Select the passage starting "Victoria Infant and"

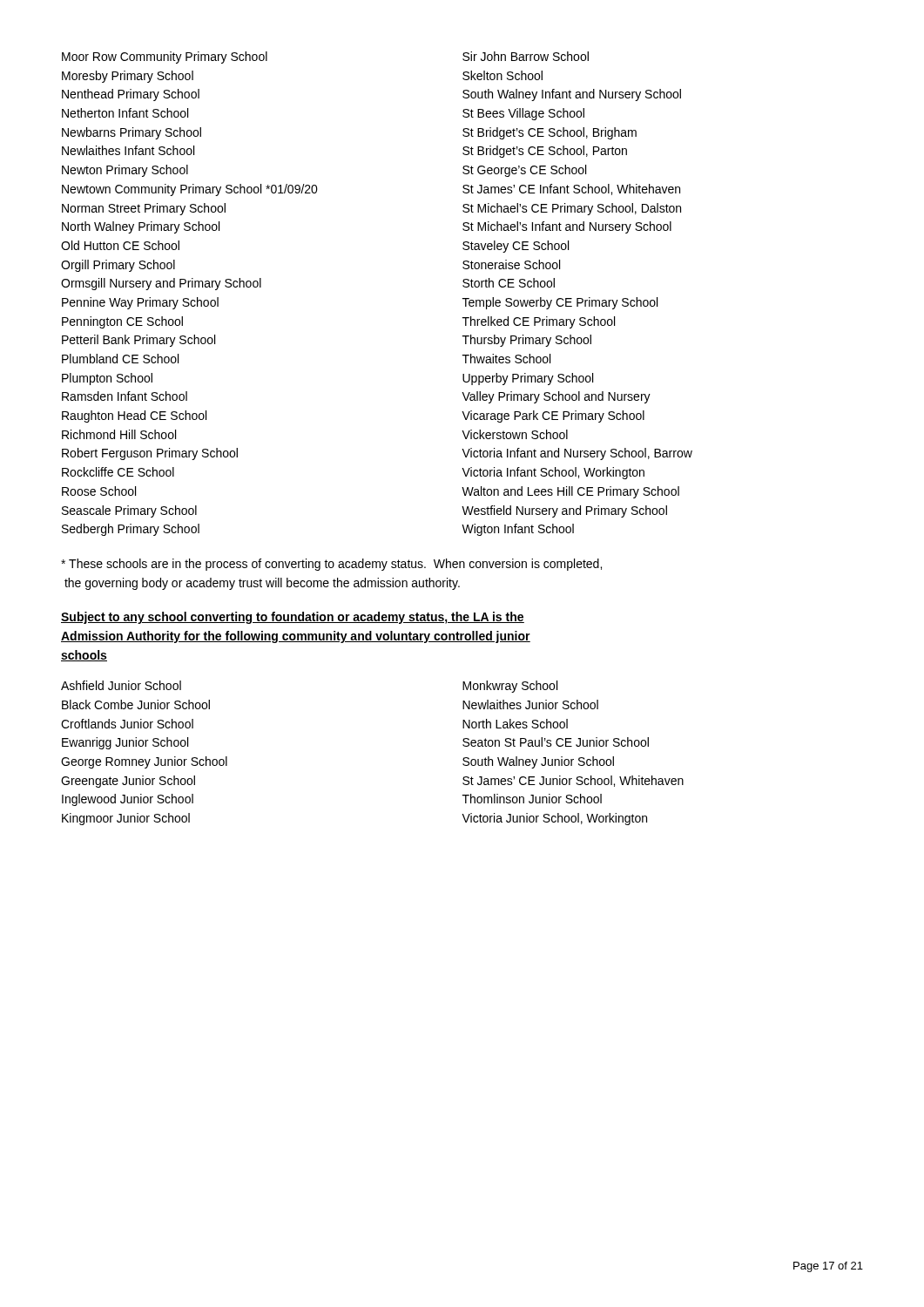pyautogui.click(x=663, y=454)
